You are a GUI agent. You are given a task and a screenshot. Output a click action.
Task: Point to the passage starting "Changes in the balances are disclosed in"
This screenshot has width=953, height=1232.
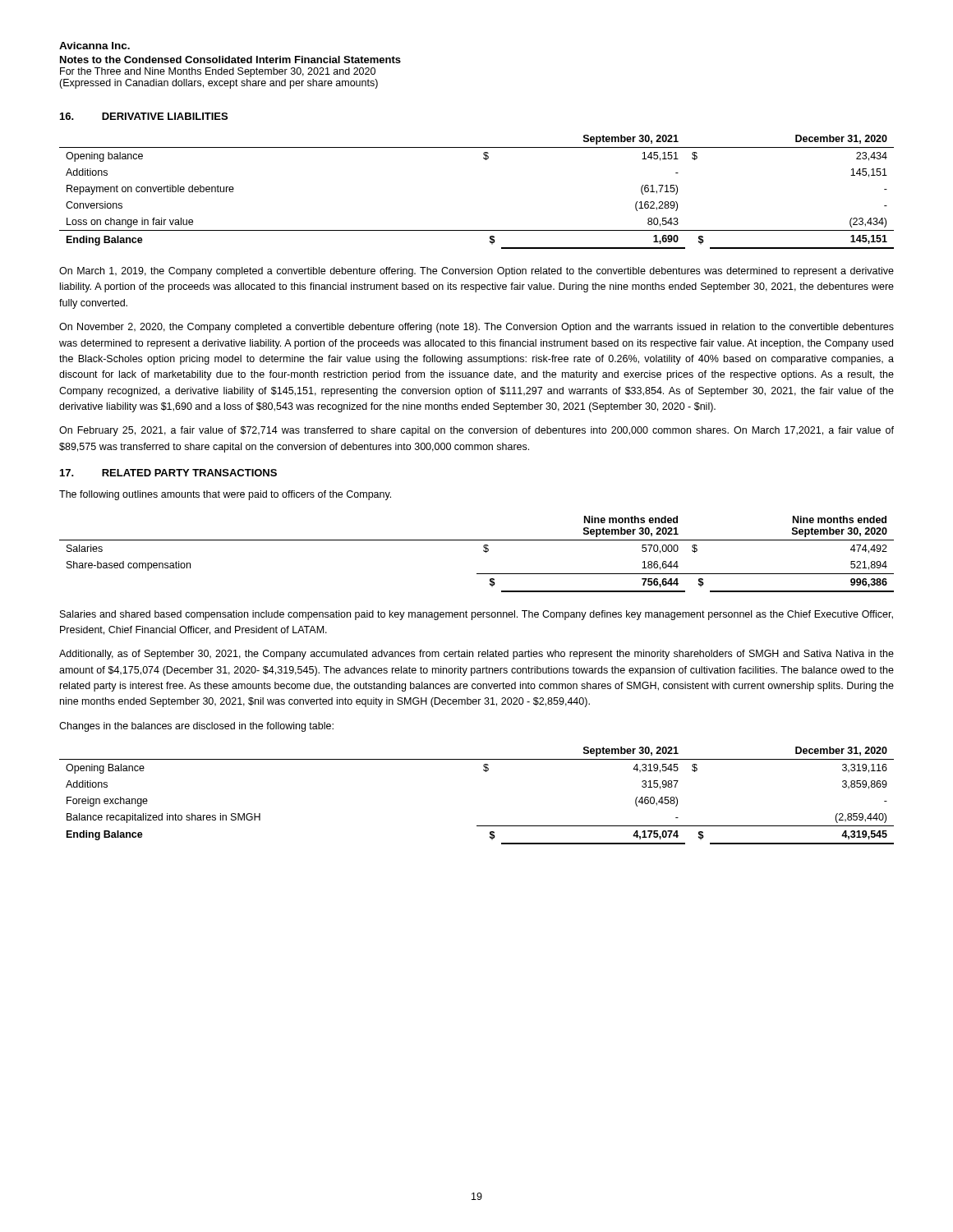coord(197,726)
